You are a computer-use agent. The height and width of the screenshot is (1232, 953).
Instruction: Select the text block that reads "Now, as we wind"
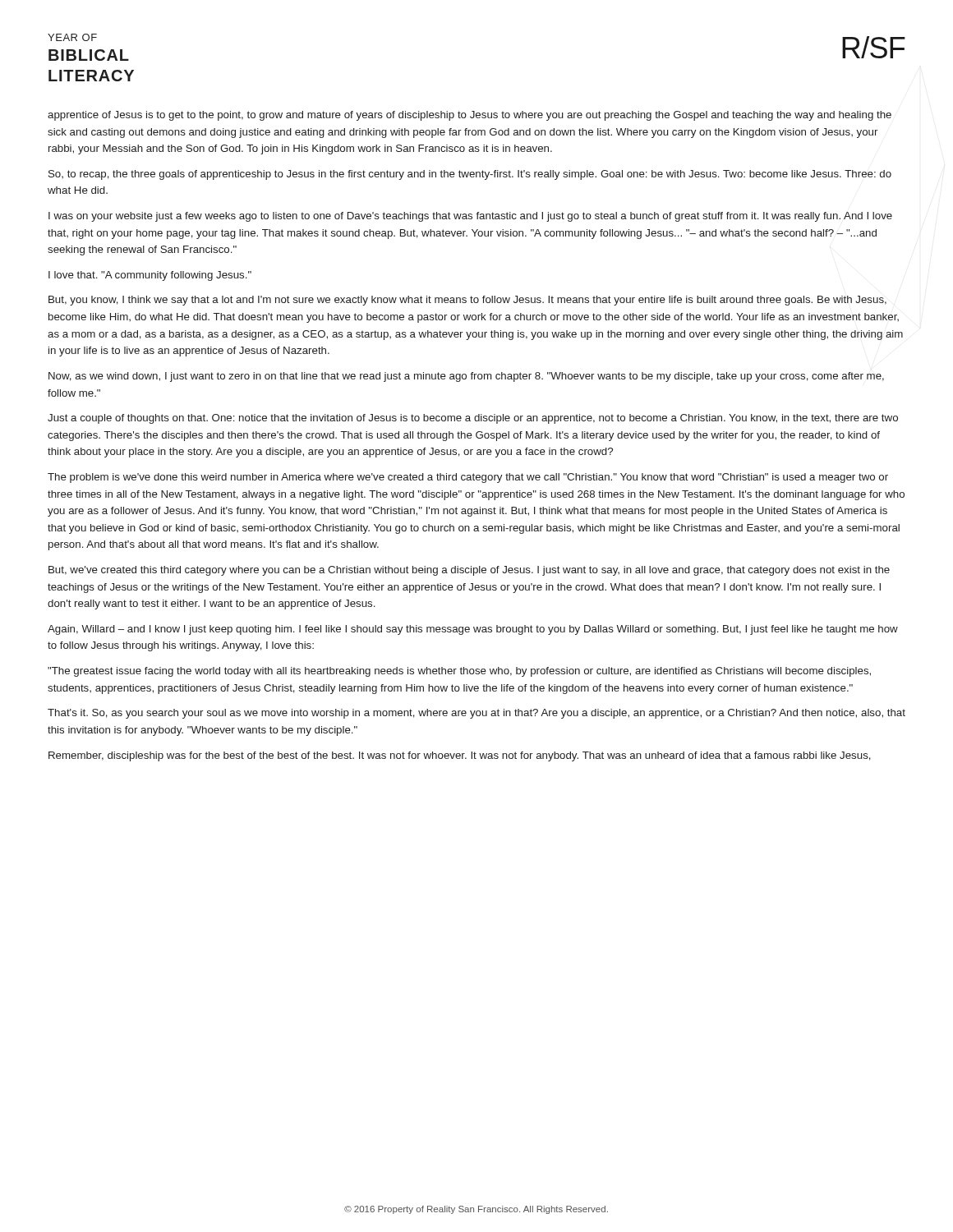(476, 385)
